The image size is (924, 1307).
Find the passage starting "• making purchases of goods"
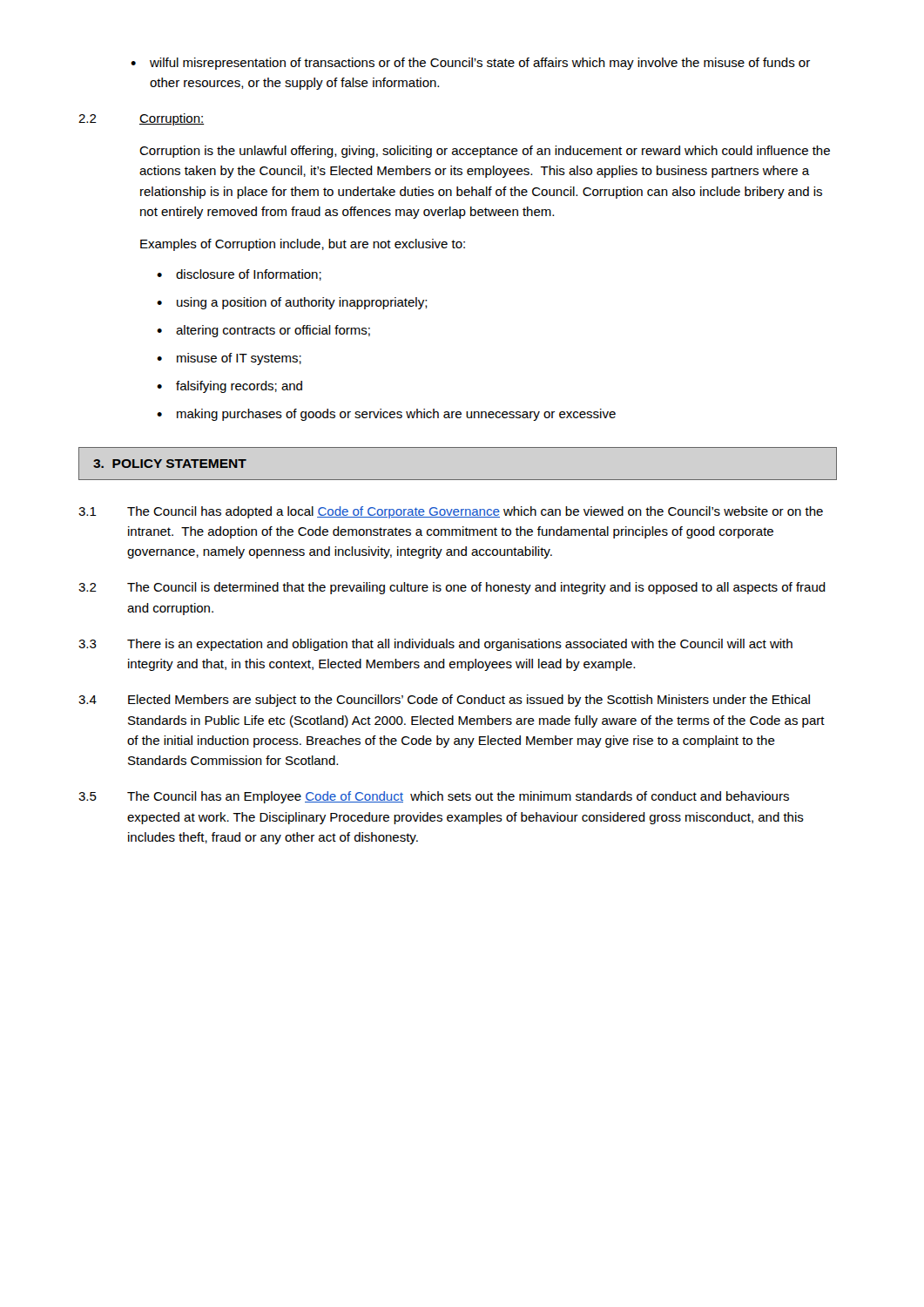386,415
